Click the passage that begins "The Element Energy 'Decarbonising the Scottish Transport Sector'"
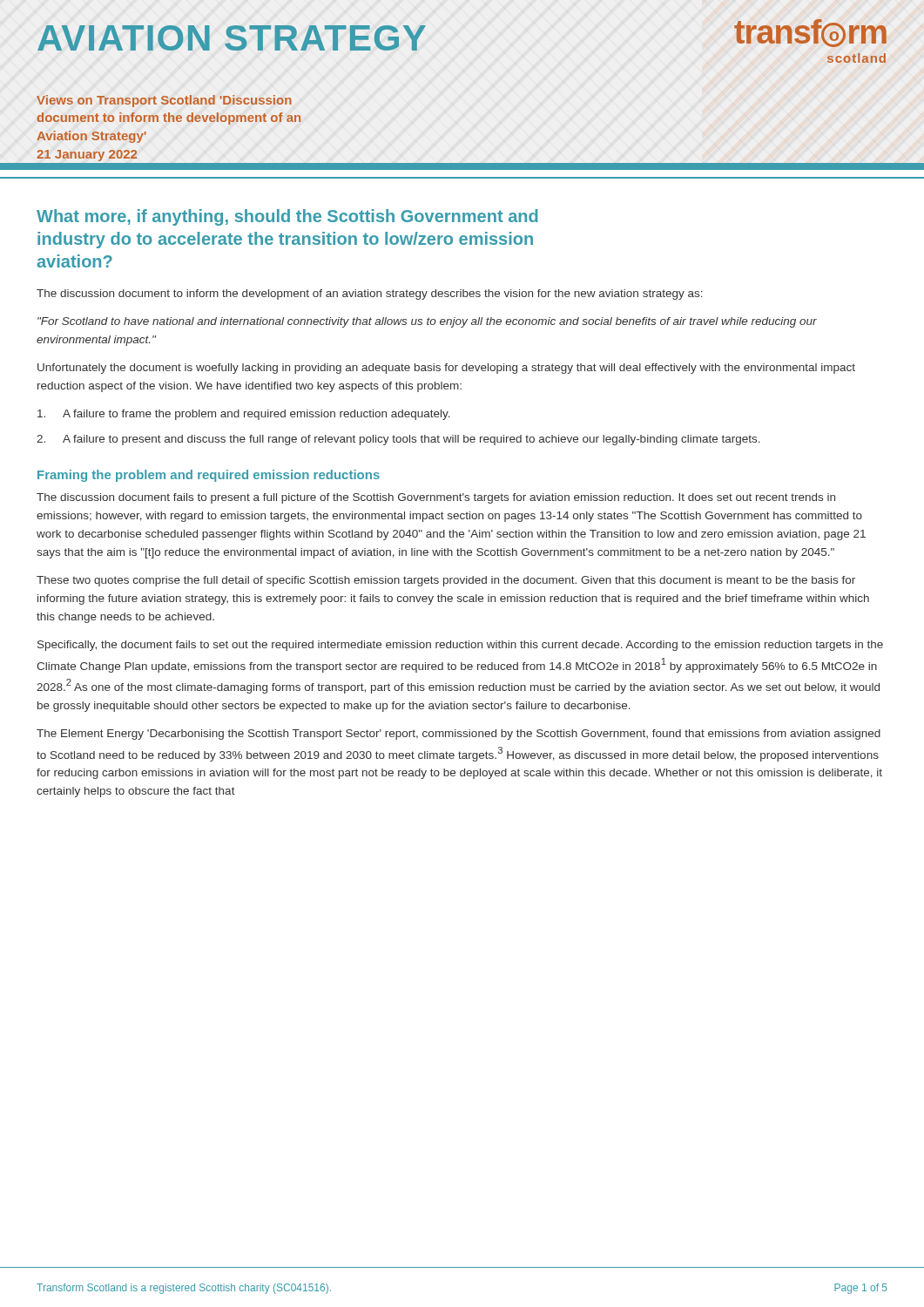Screen dimensions: 1307x924 tap(459, 762)
